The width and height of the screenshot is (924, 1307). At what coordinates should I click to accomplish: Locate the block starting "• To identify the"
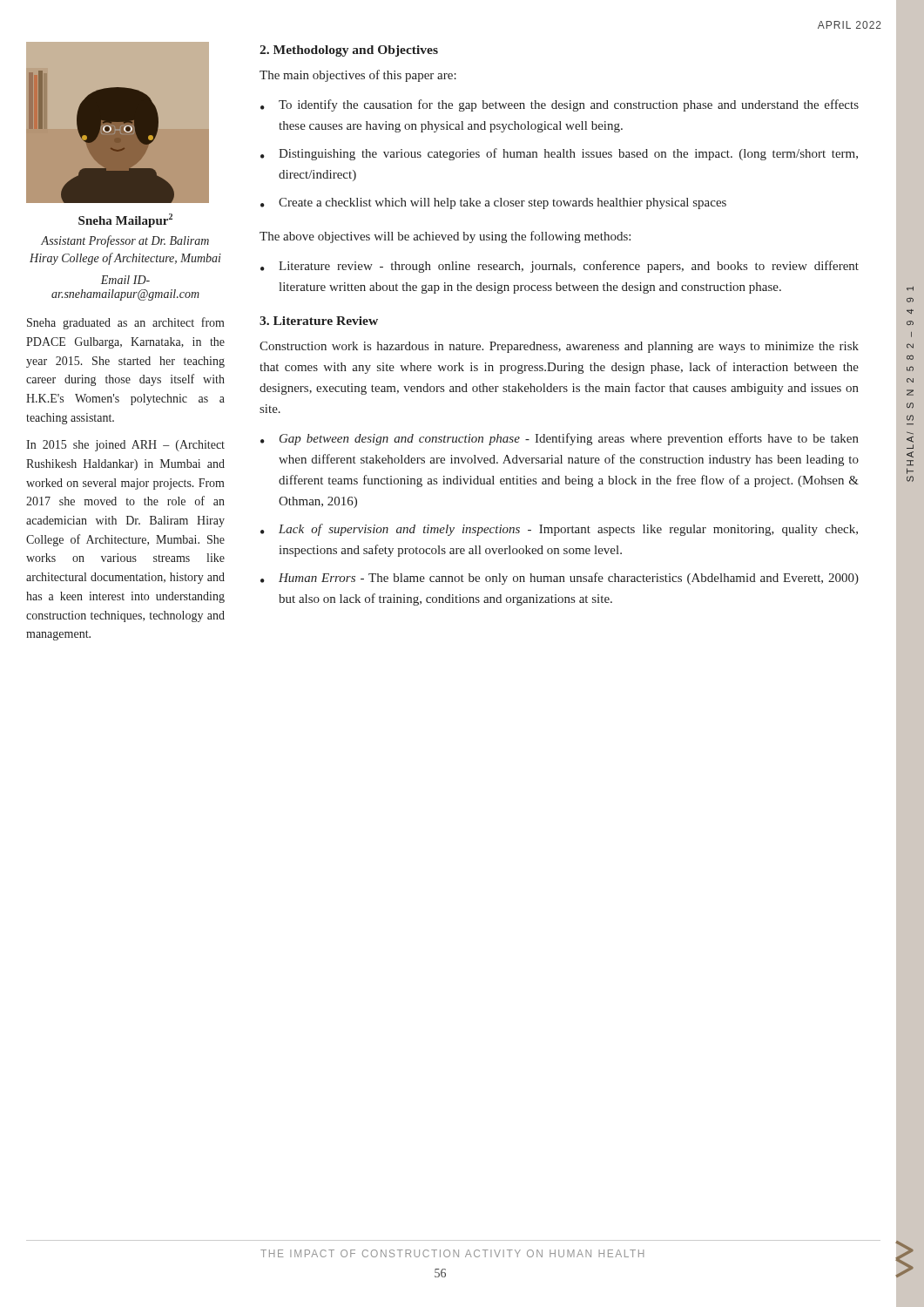coord(559,115)
